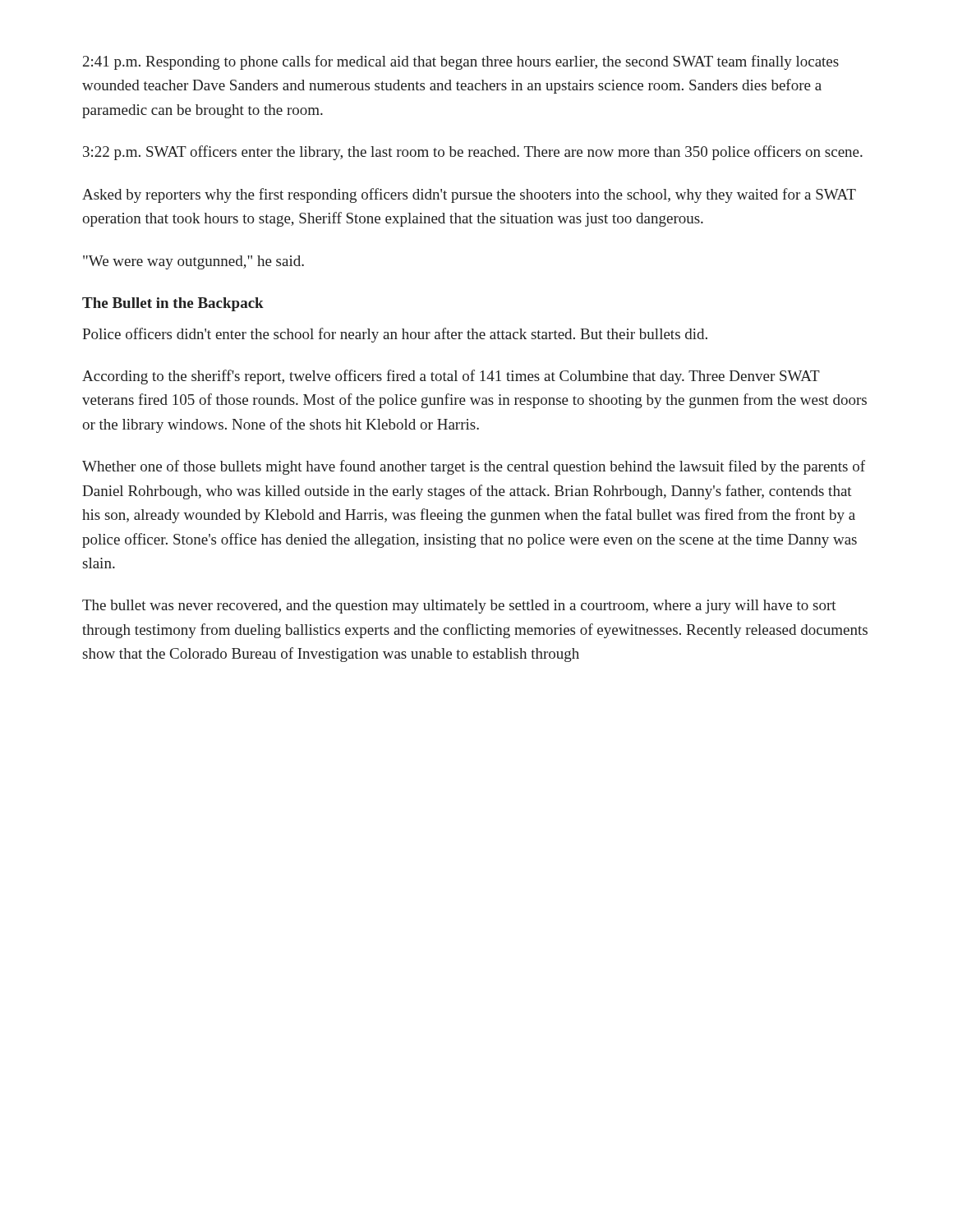Click where it says "The Bullet in the Backpack"
The height and width of the screenshot is (1232, 953).
173,303
